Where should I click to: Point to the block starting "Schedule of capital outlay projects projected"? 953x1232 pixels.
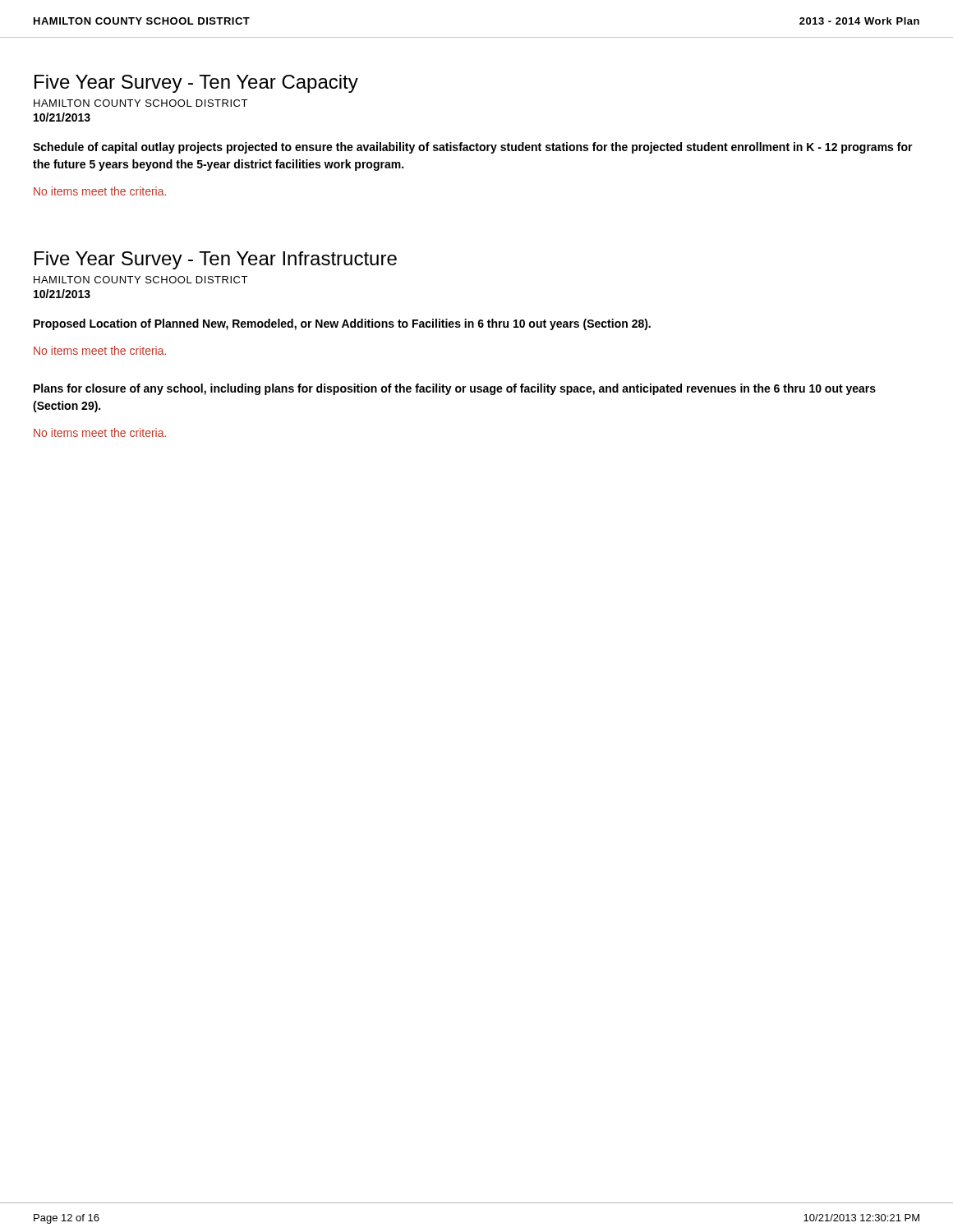(473, 156)
